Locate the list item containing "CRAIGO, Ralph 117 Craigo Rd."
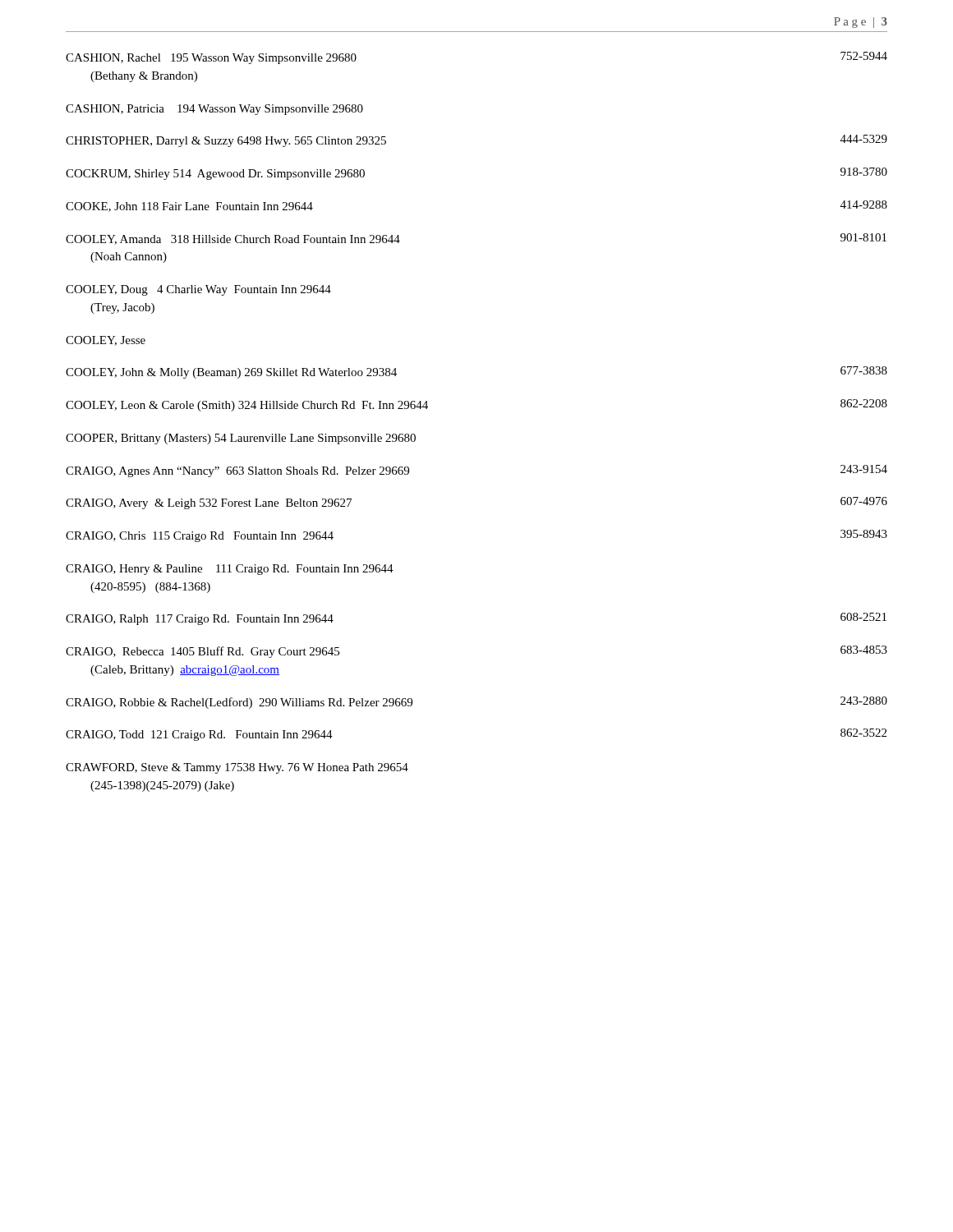This screenshot has height=1232, width=953. pos(193,619)
